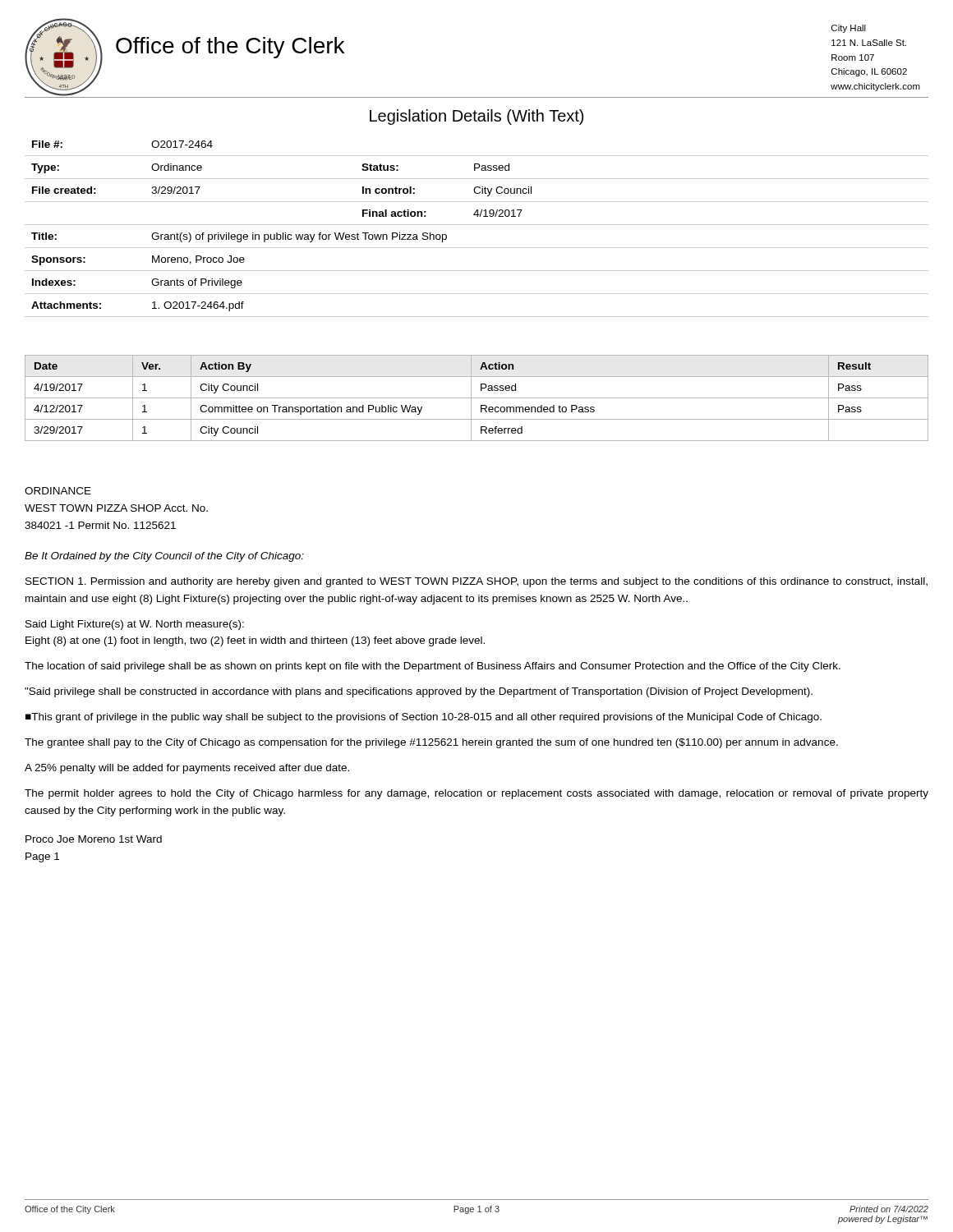953x1232 pixels.
Task: Where is the passage that starts "The grantee shall pay"?
Action: (x=432, y=742)
